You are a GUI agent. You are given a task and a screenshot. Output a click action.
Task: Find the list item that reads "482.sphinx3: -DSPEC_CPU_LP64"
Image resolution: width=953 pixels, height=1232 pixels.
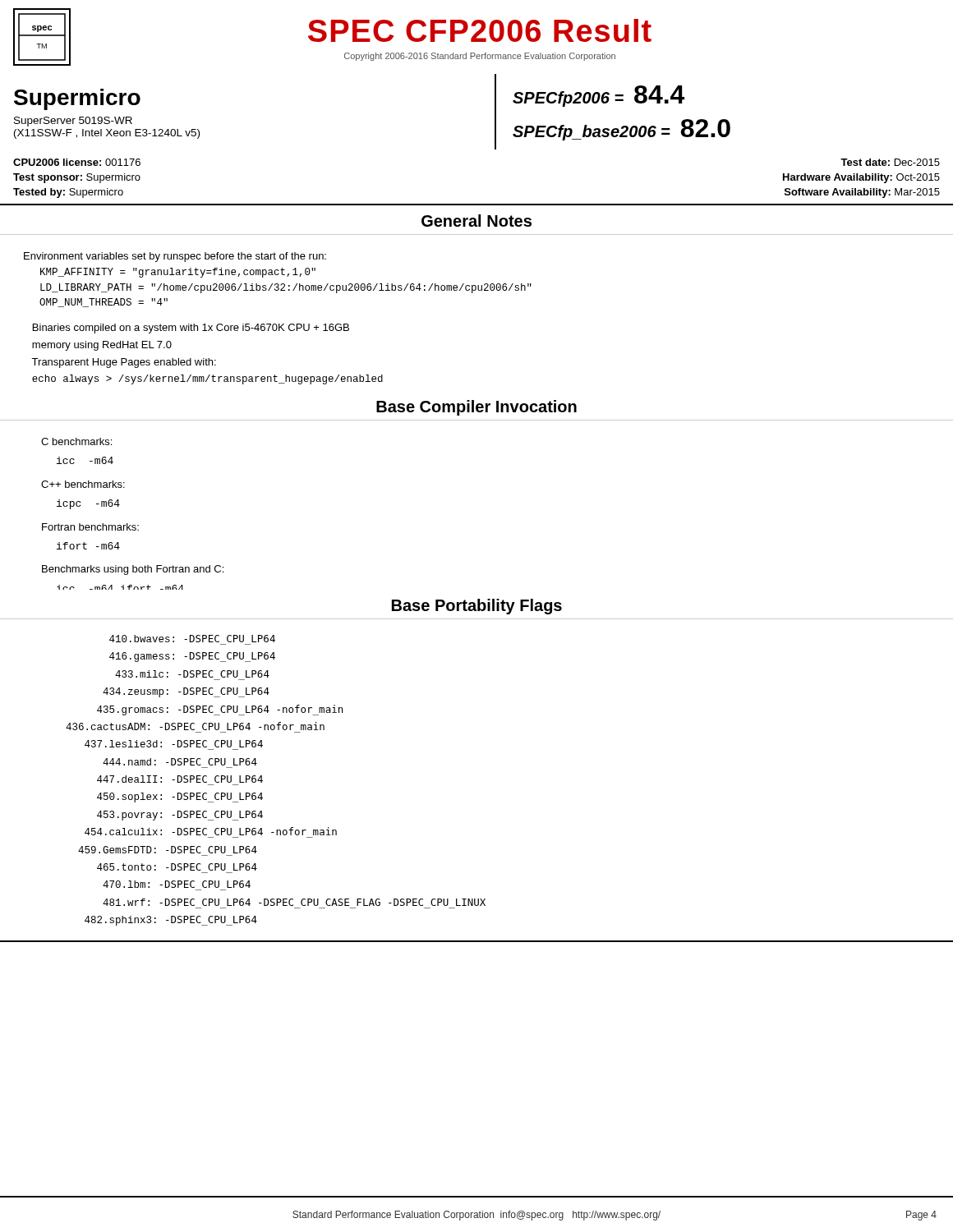coord(149,920)
